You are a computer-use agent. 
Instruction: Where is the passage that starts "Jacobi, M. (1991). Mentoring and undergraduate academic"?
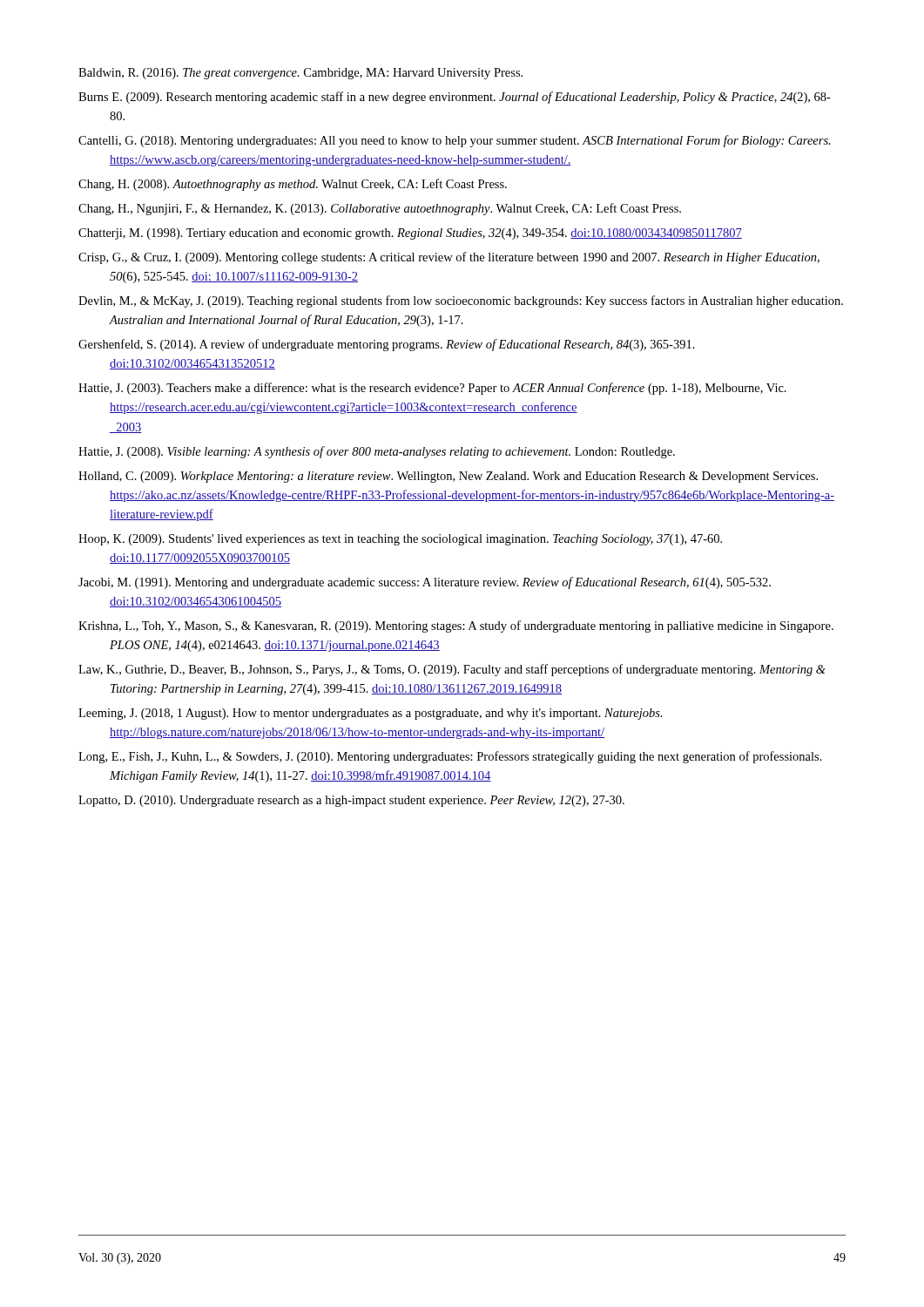pyautogui.click(x=425, y=591)
